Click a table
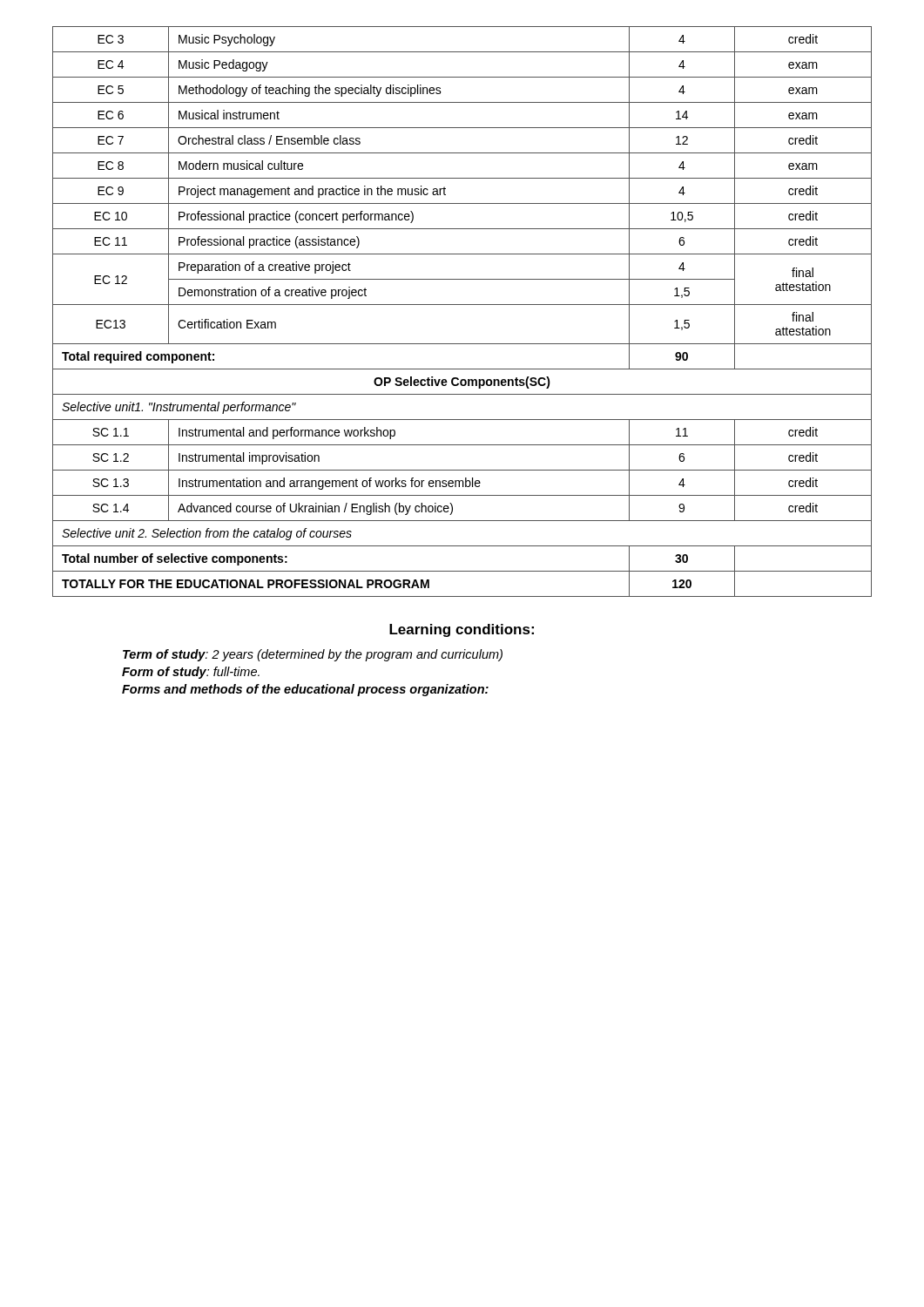The image size is (924, 1307). click(462, 312)
